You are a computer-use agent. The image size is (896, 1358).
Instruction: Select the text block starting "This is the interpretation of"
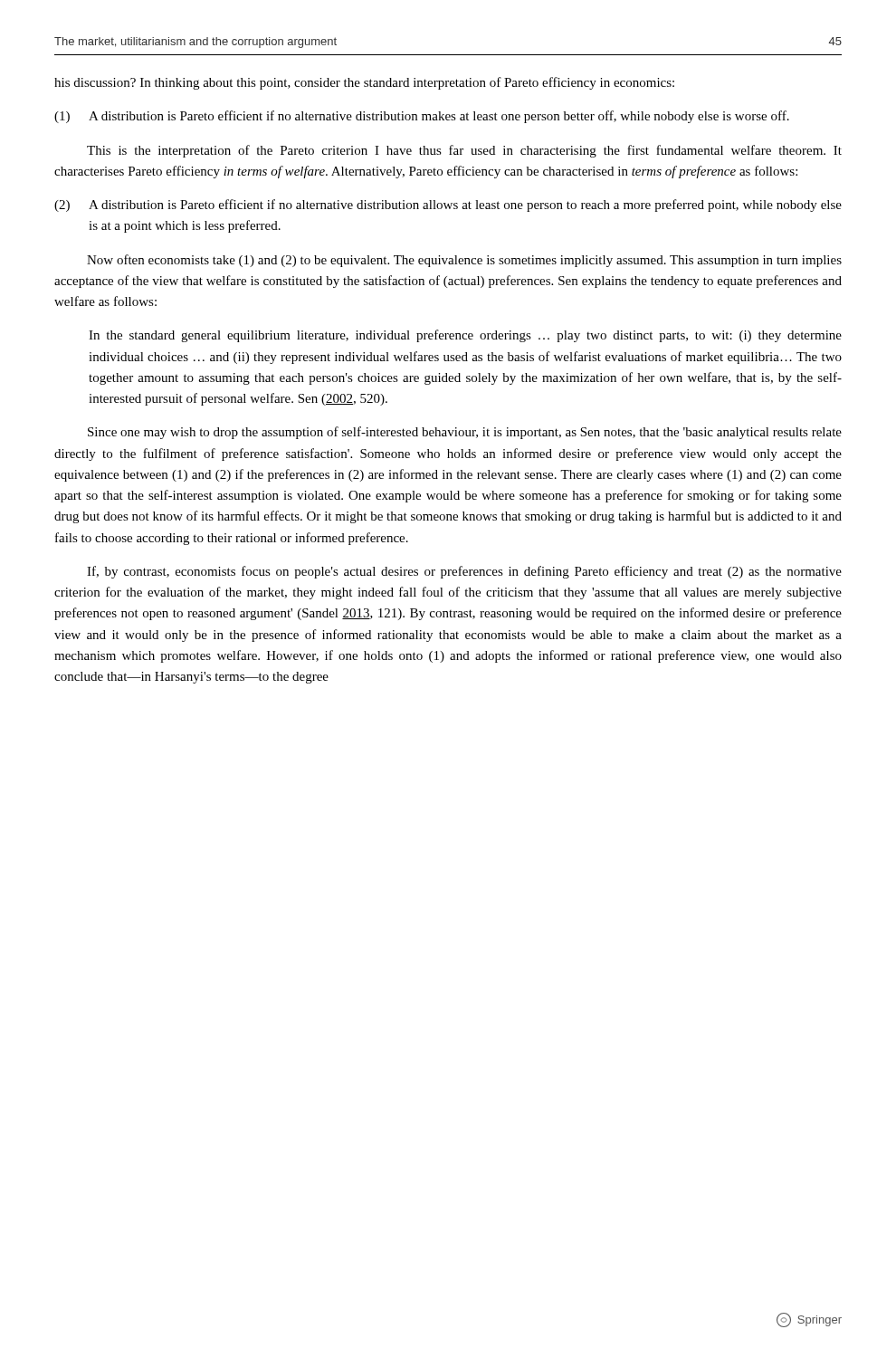point(448,161)
